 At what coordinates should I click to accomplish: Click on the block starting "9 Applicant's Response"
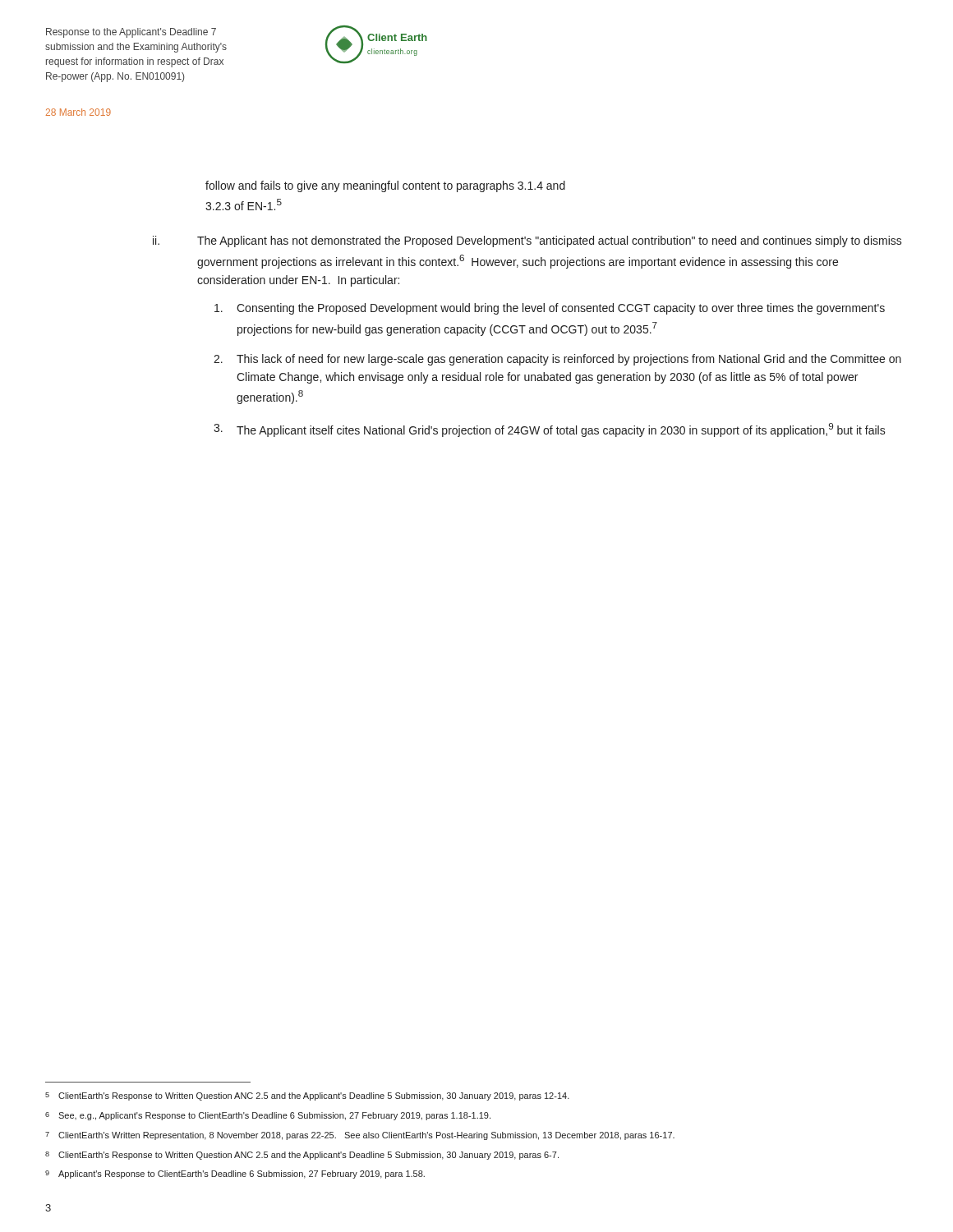pyautogui.click(x=235, y=1175)
